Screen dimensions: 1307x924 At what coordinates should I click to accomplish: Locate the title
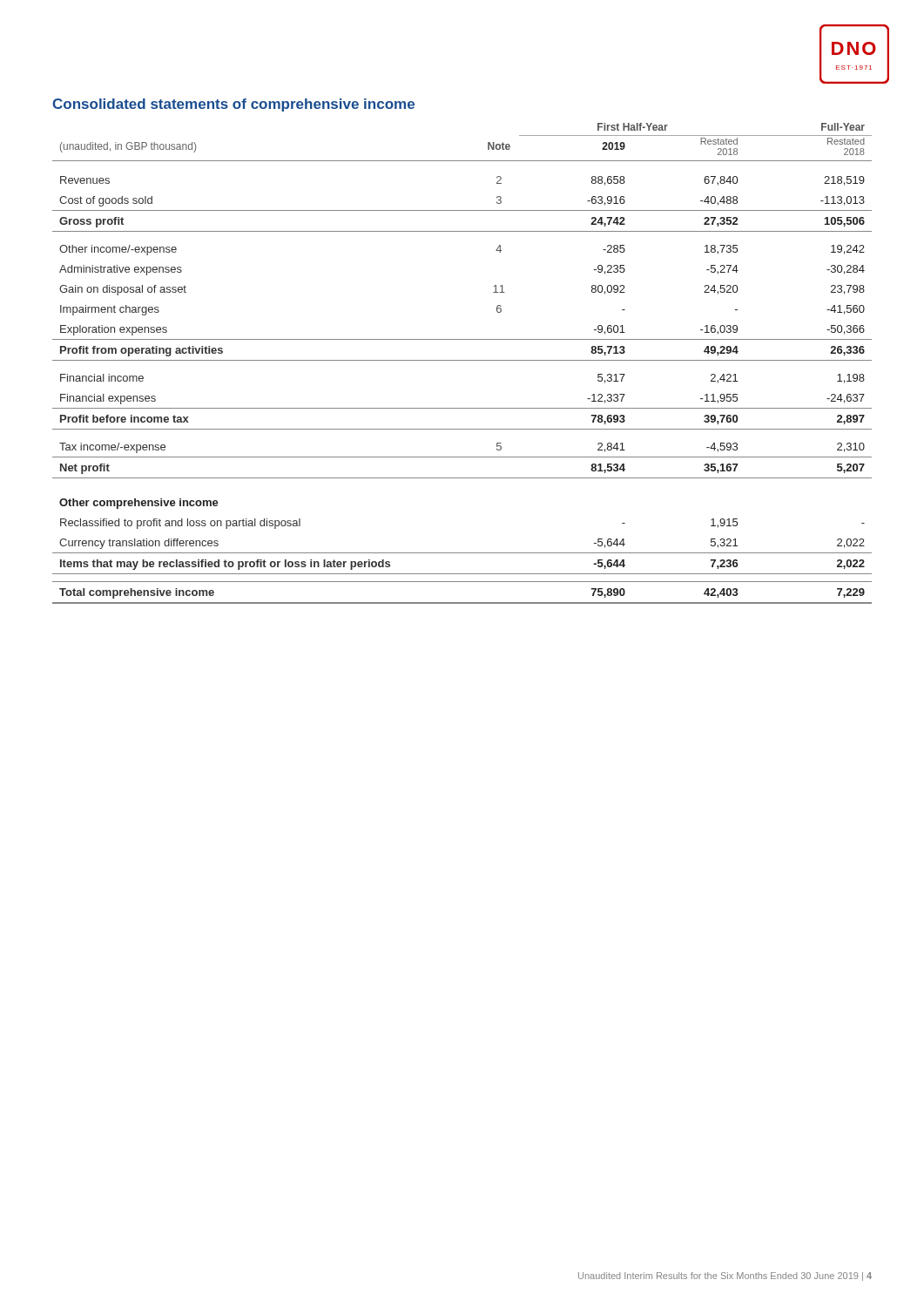(234, 104)
